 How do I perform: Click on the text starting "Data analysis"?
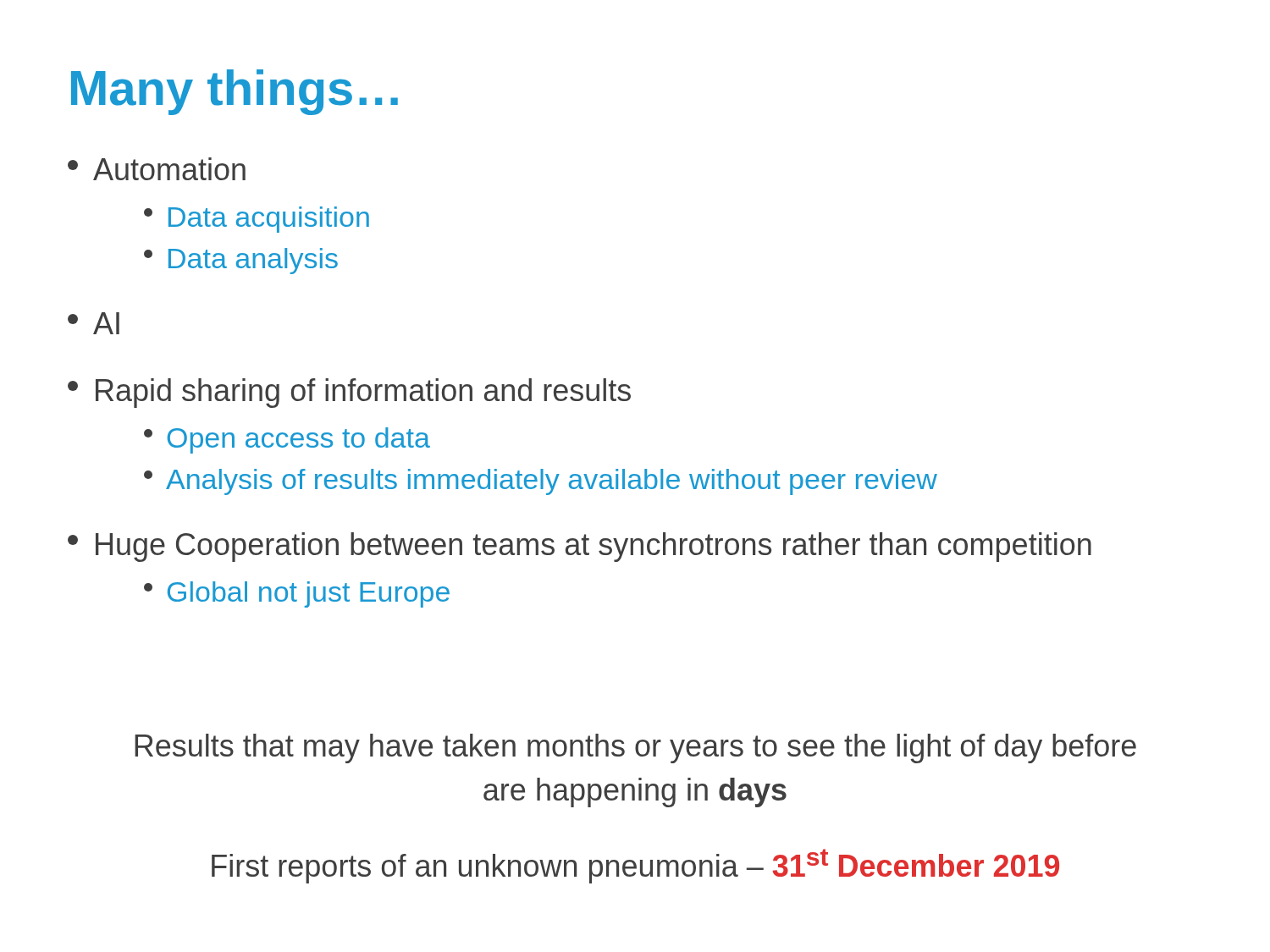pyautogui.click(x=241, y=259)
